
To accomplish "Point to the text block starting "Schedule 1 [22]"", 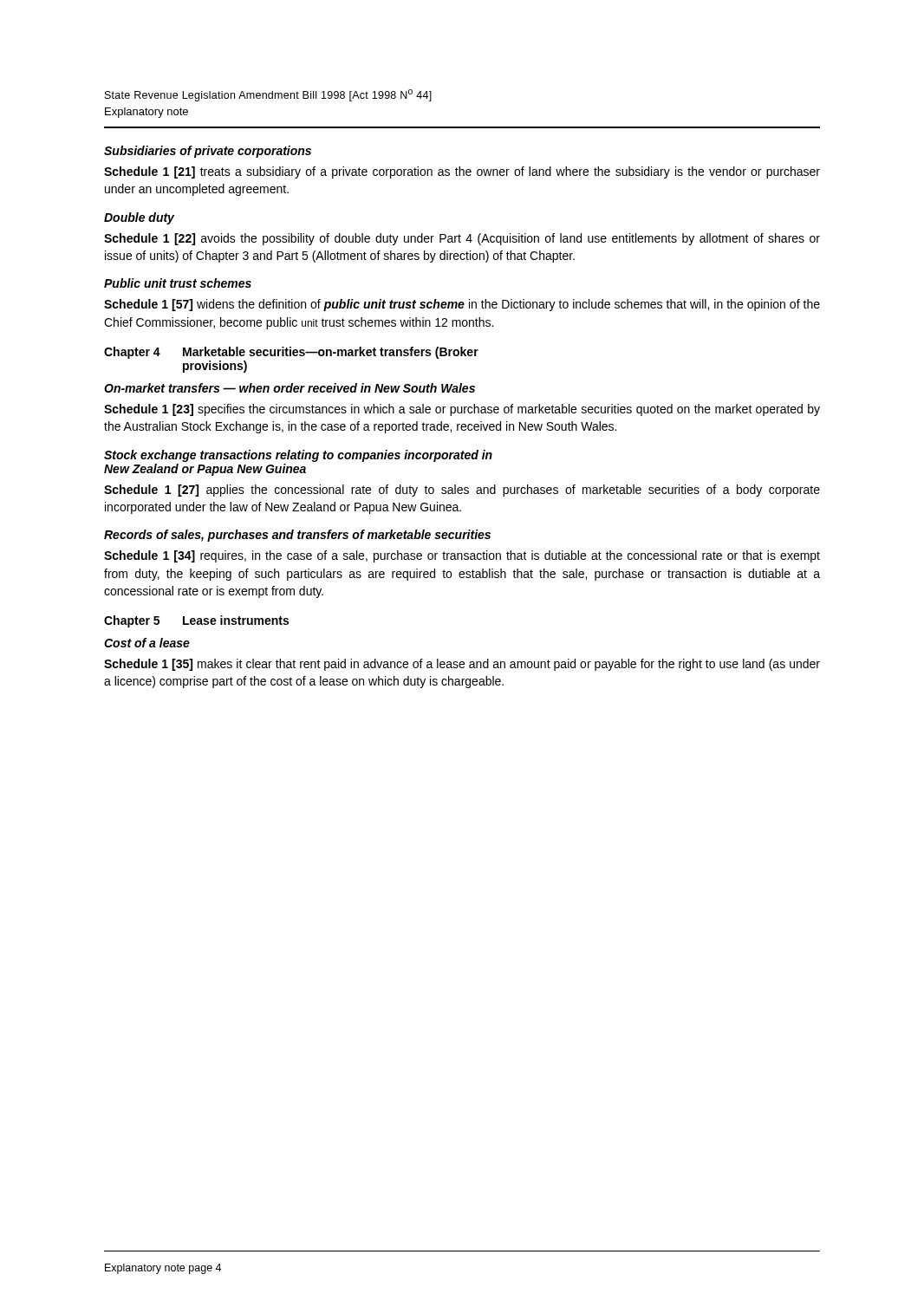I will click(x=462, y=247).
